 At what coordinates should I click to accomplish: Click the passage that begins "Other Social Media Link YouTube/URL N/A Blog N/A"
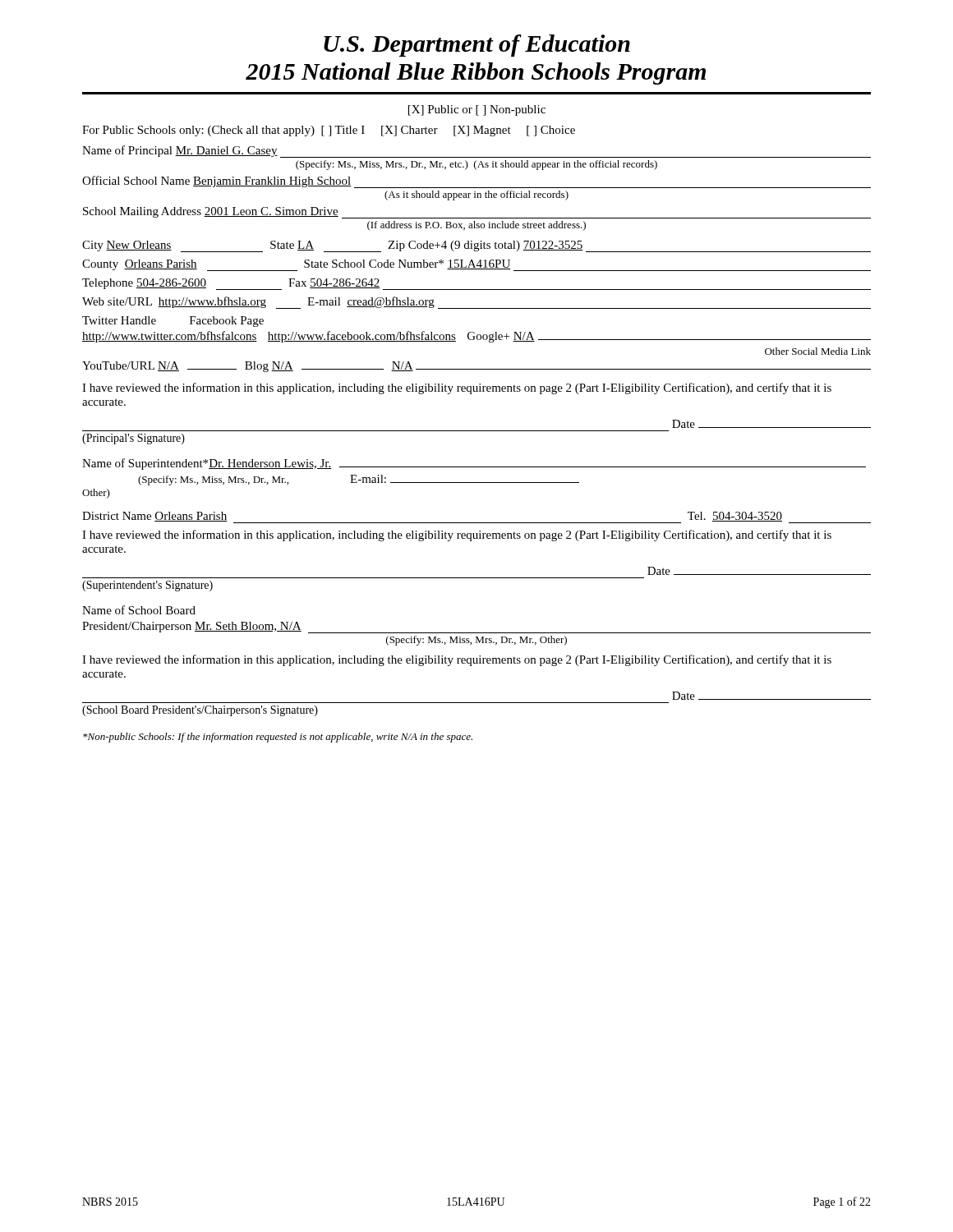476,359
